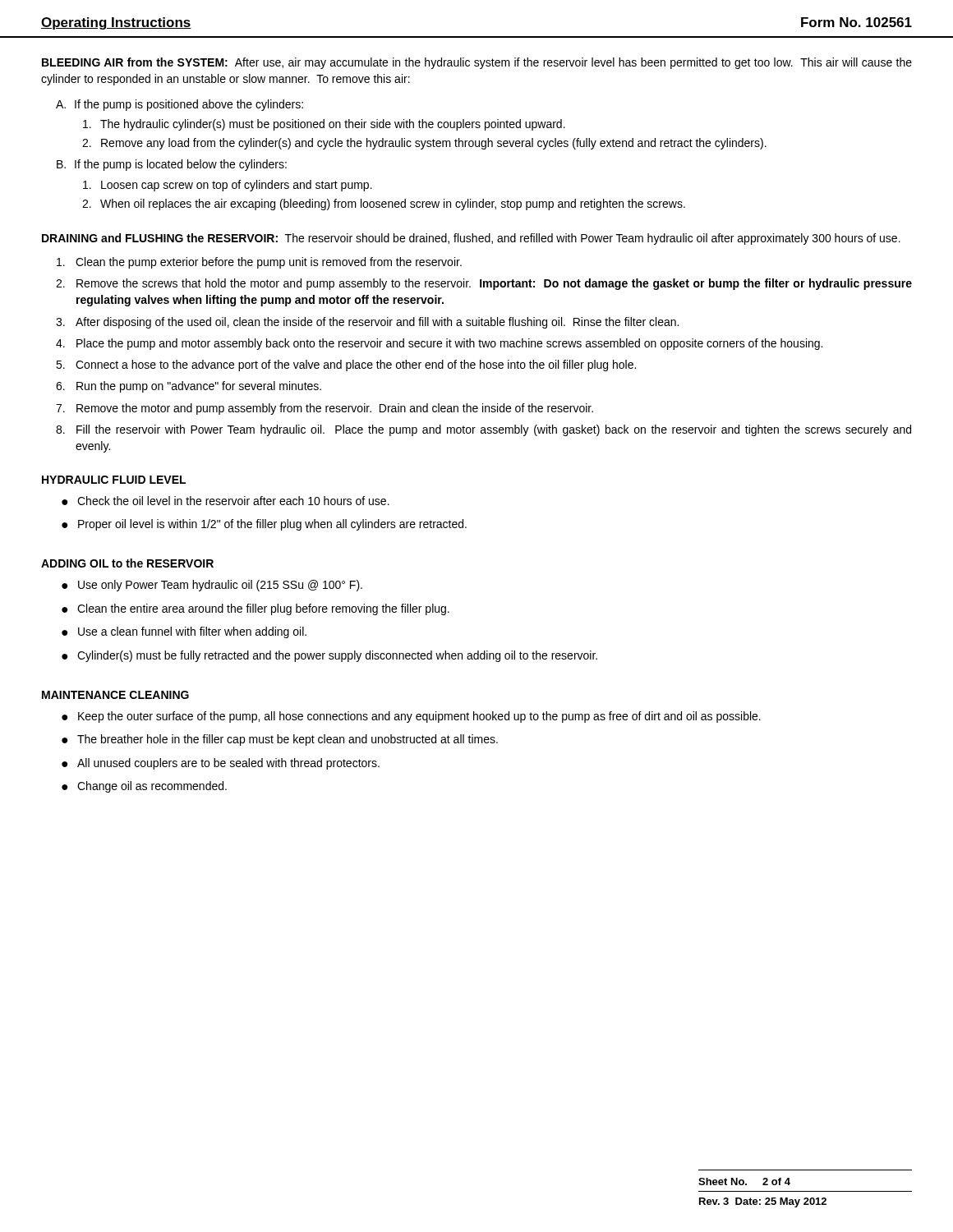The width and height of the screenshot is (953, 1232).
Task: Find the text block containing "BLEEDING AIR from the"
Action: (x=476, y=71)
